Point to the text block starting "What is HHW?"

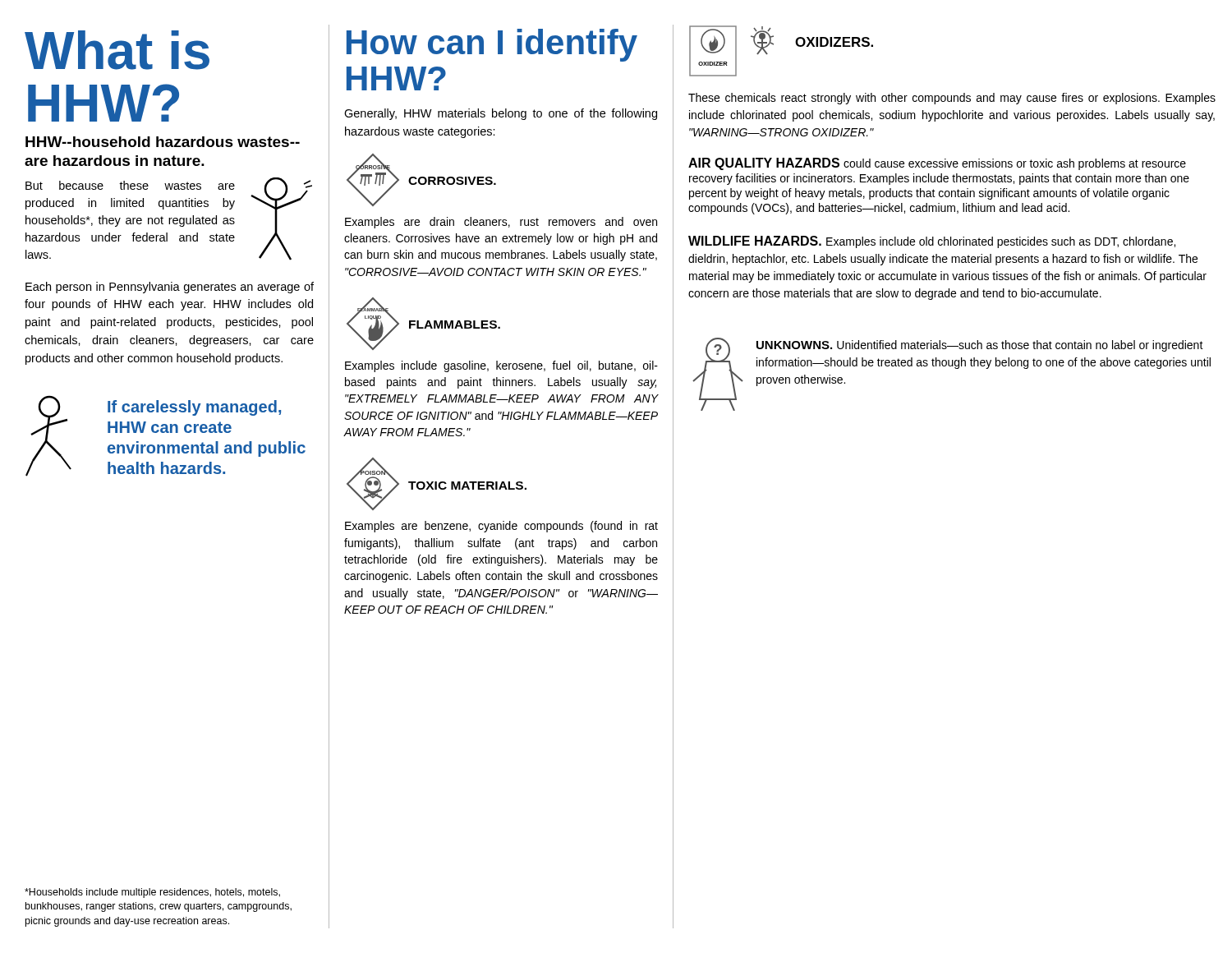point(118,77)
